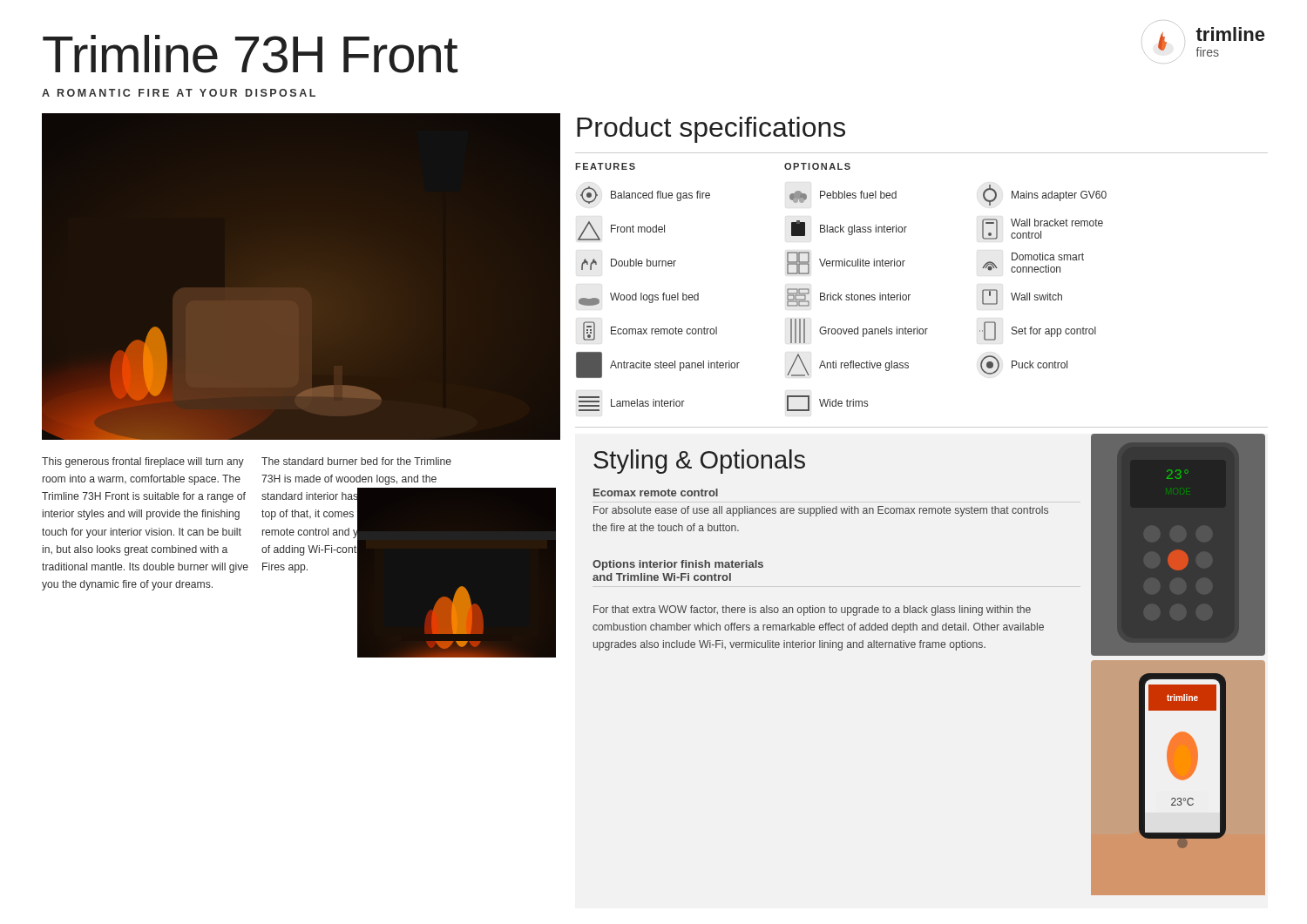Find the list item with the text "Grooved panels interior"

[x=856, y=331]
